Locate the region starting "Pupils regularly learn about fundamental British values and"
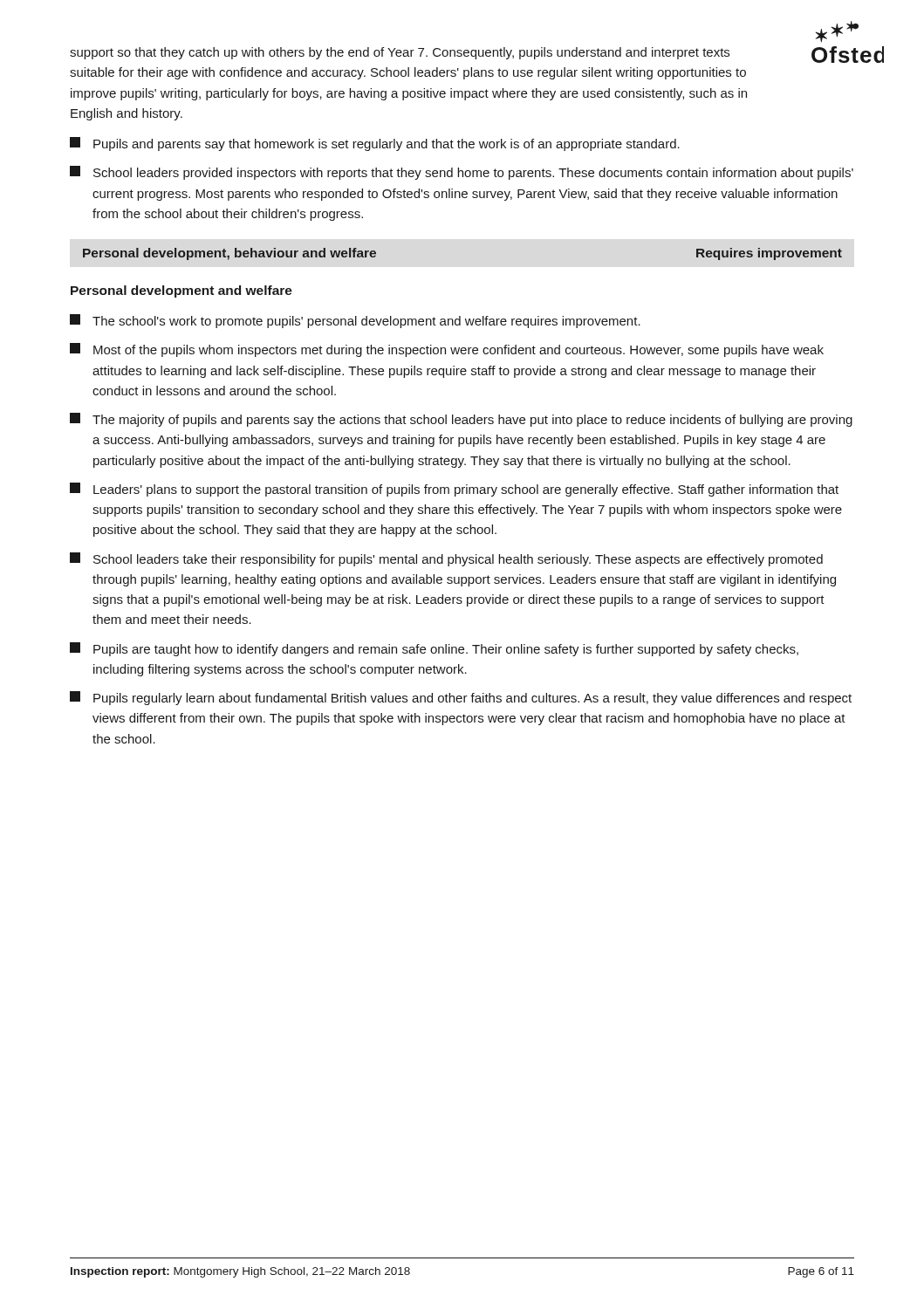Screen dimensions: 1309x924 coord(462,718)
